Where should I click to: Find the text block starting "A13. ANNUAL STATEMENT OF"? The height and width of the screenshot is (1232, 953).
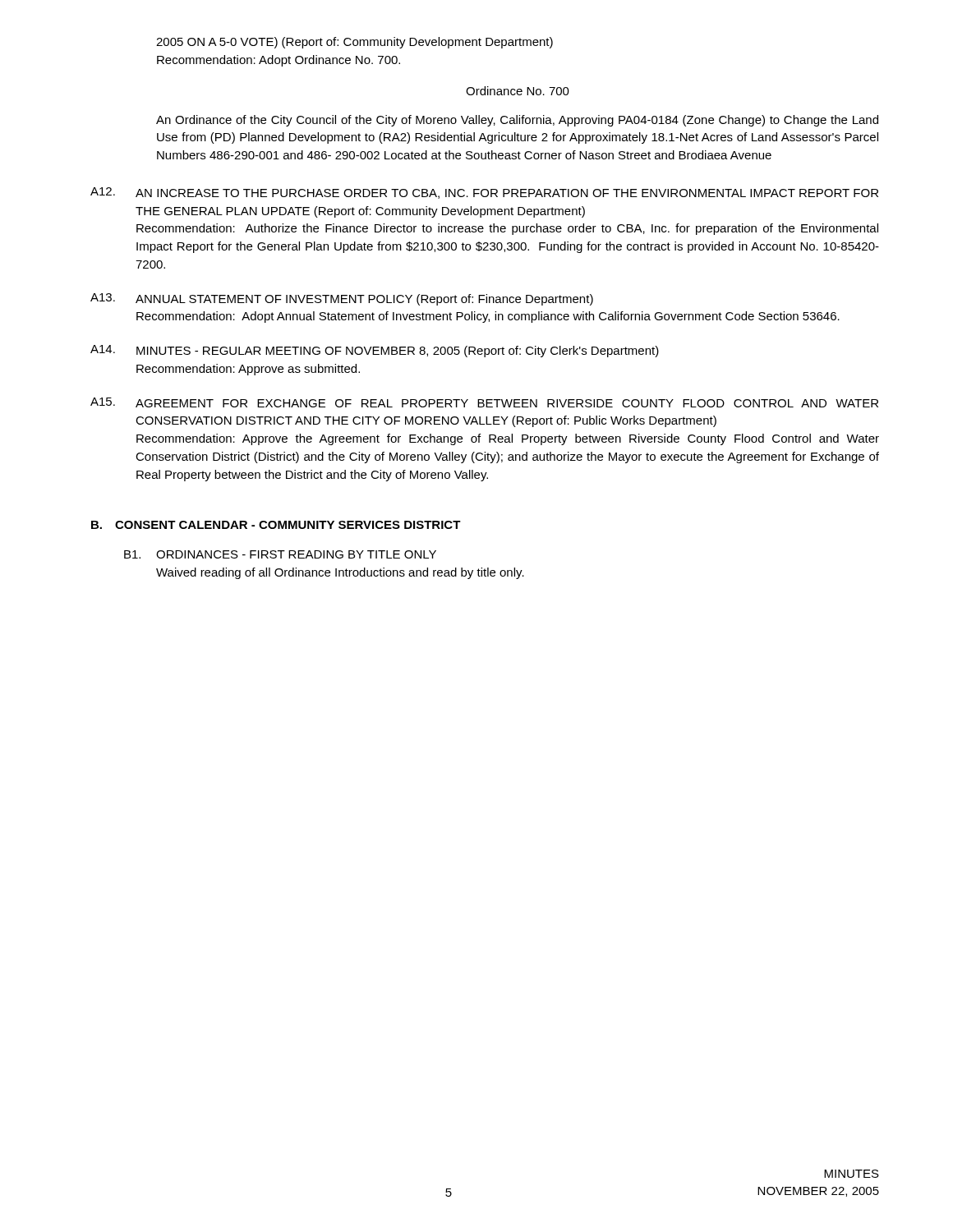click(485, 307)
